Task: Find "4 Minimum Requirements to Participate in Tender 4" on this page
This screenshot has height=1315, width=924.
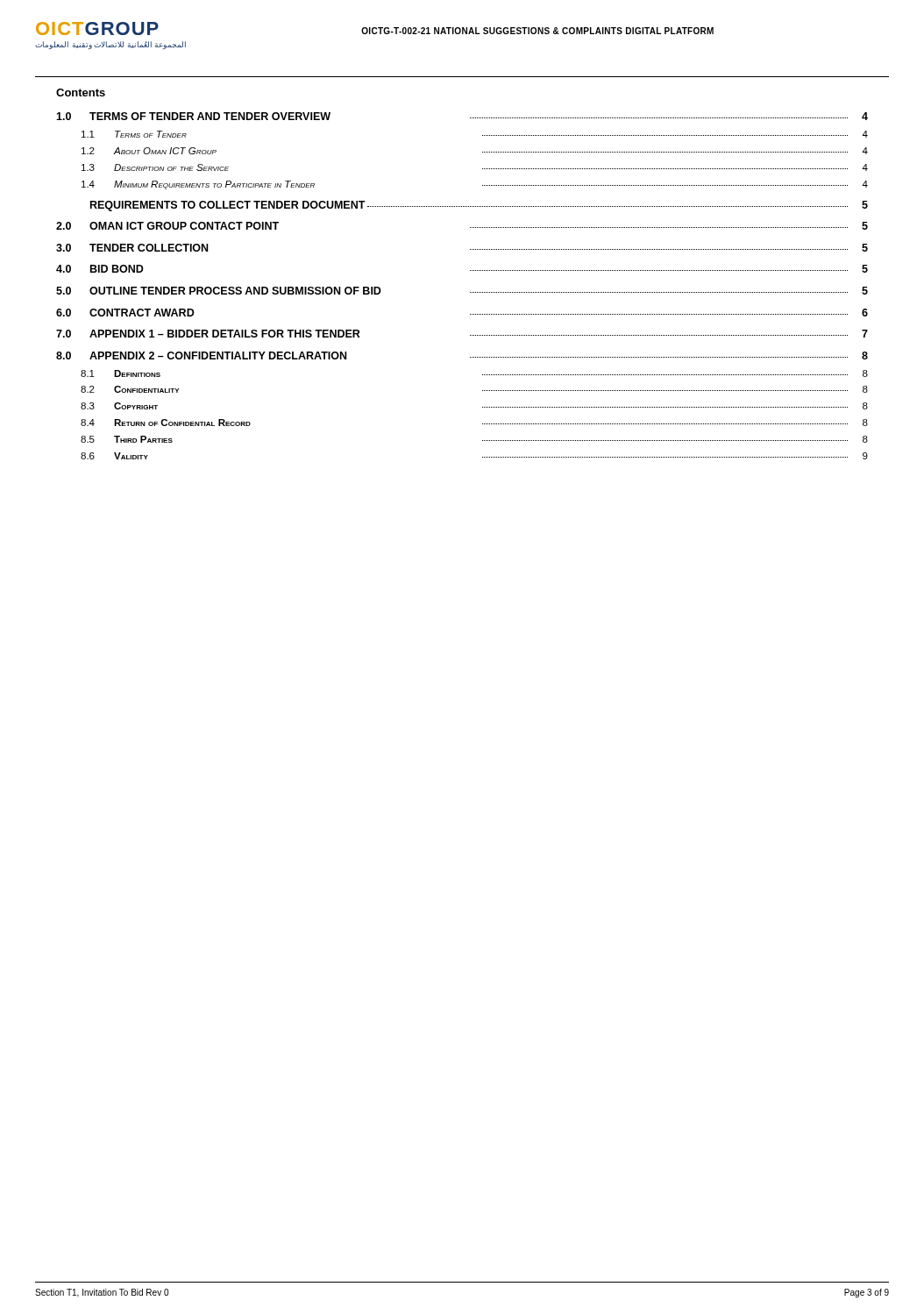Action: [474, 184]
